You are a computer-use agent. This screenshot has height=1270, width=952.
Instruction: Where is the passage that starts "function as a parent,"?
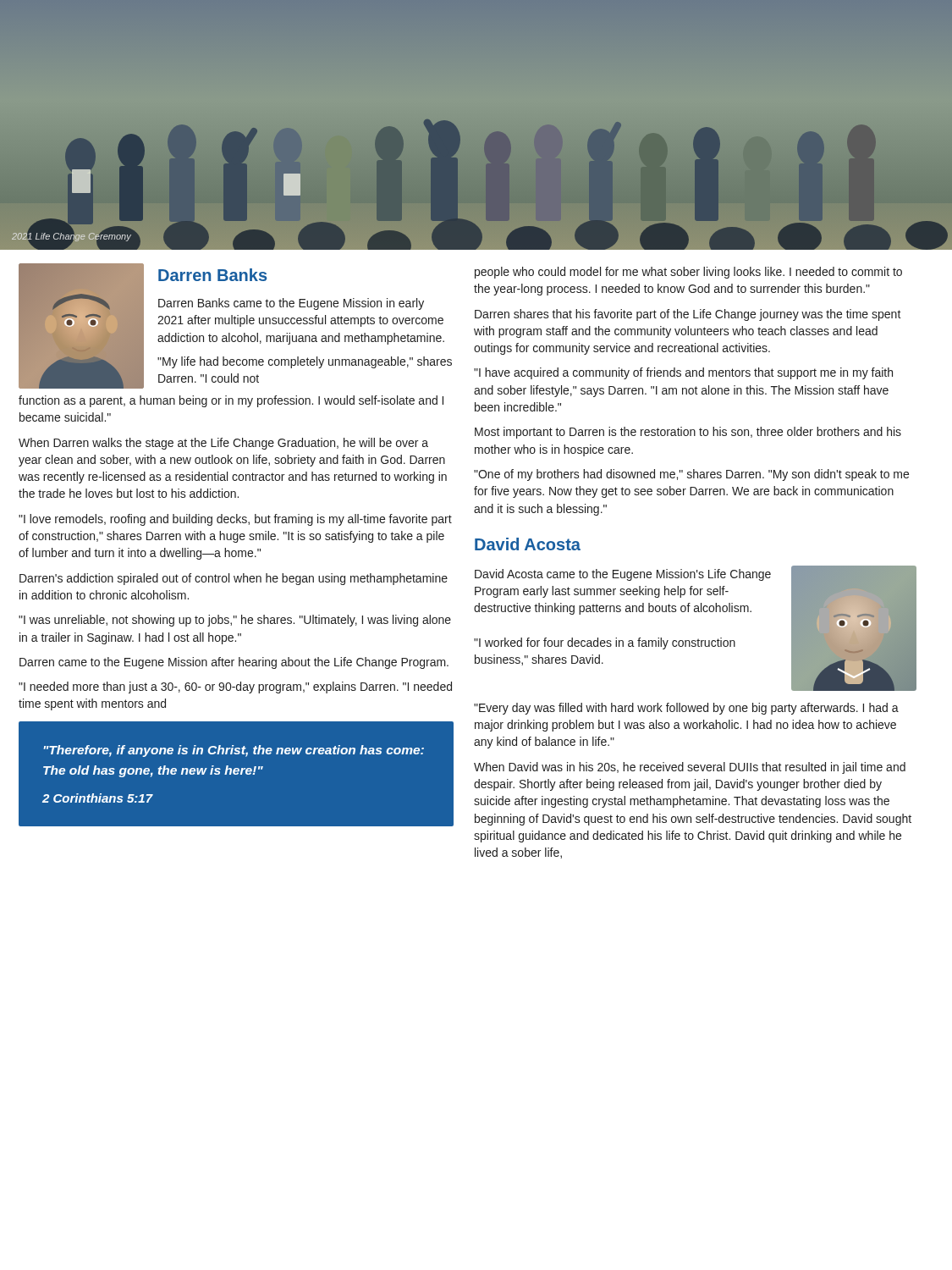(232, 409)
